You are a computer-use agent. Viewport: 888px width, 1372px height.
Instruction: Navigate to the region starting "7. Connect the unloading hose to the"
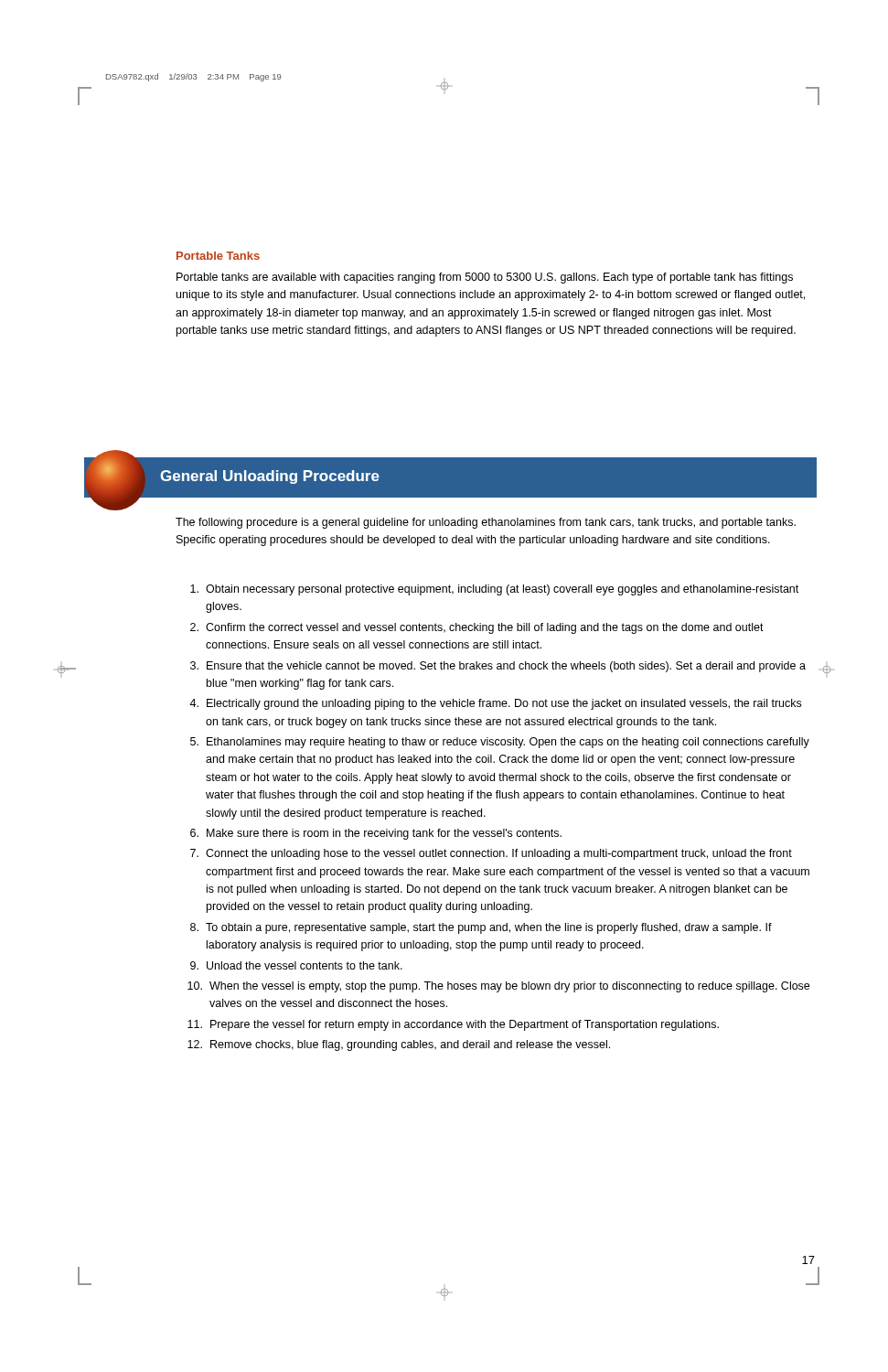[495, 881]
